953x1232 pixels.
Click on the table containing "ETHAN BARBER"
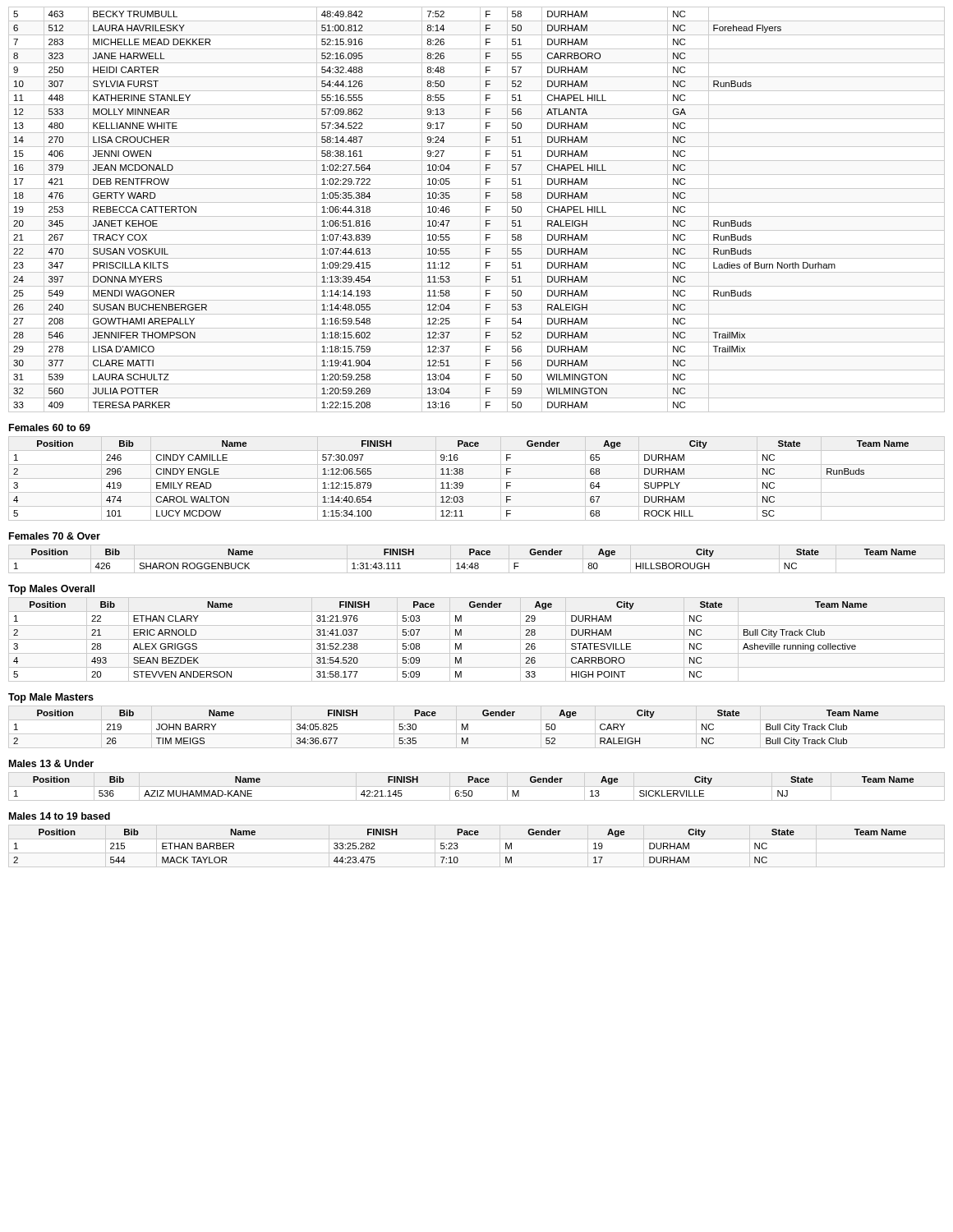pos(476,846)
